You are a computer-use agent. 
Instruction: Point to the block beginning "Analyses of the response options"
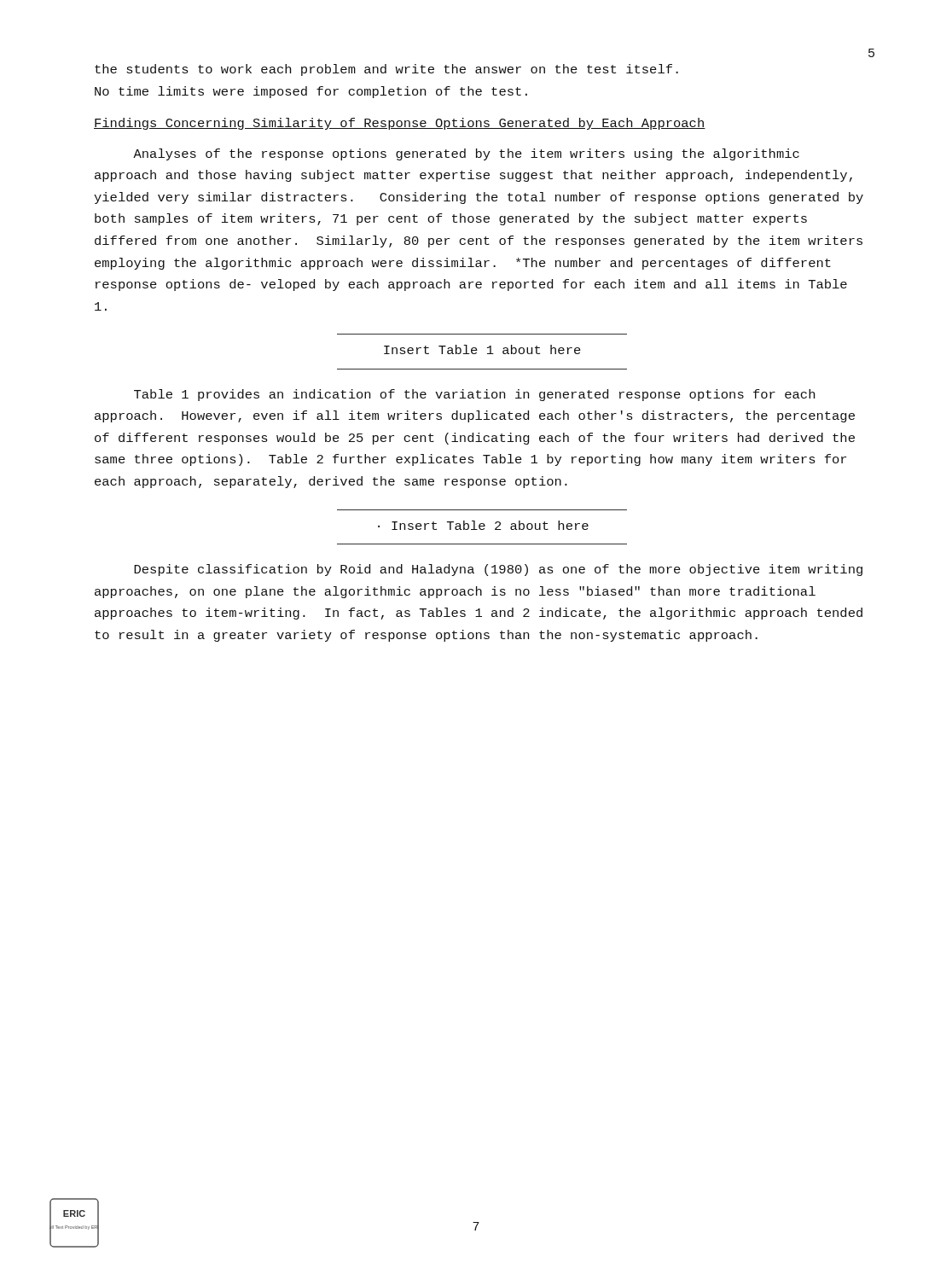(x=482, y=231)
